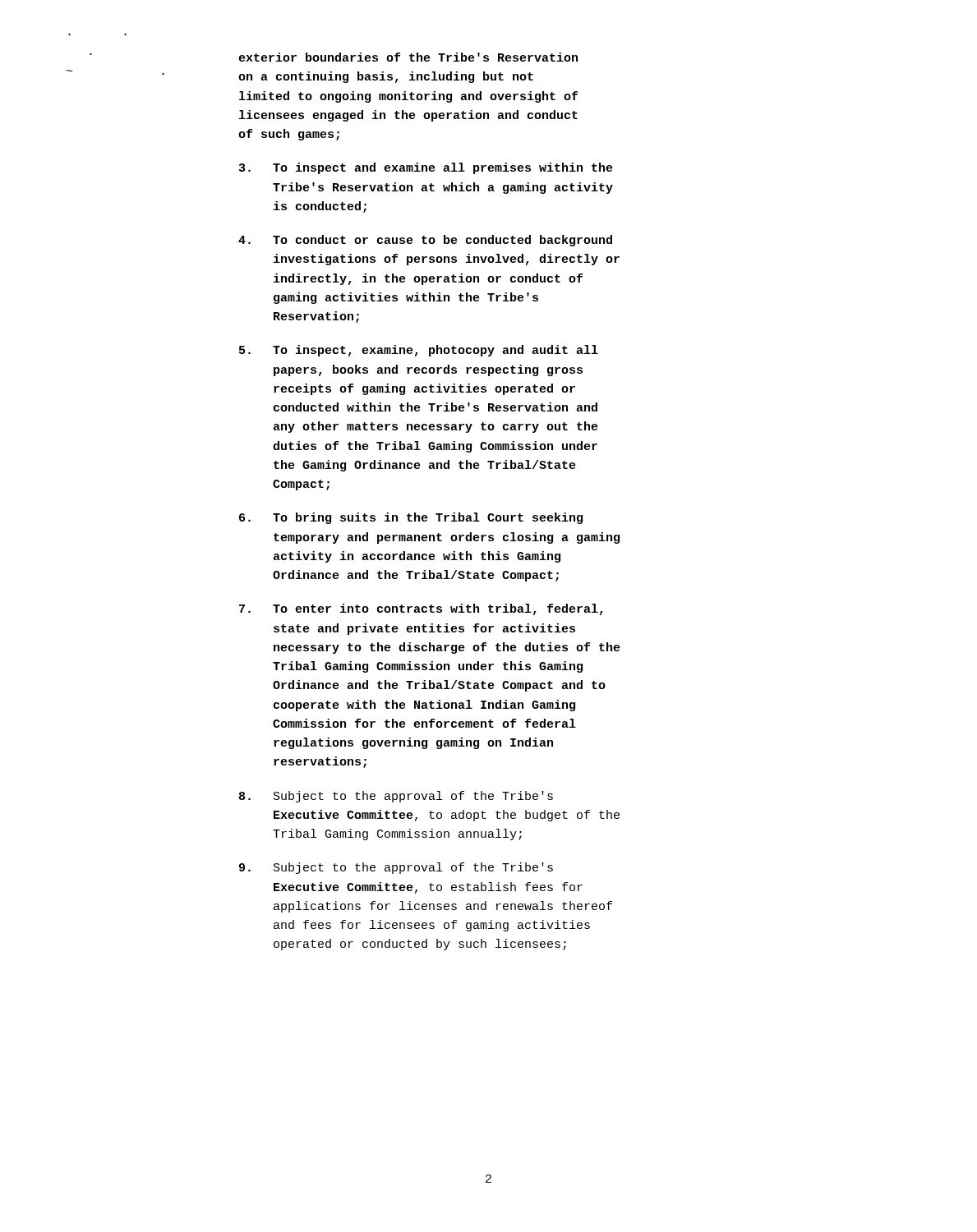Click on the element starting "3. To inspect and examine all premises within"
This screenshot has height=1232, width=977.
[x=571, y=188]
